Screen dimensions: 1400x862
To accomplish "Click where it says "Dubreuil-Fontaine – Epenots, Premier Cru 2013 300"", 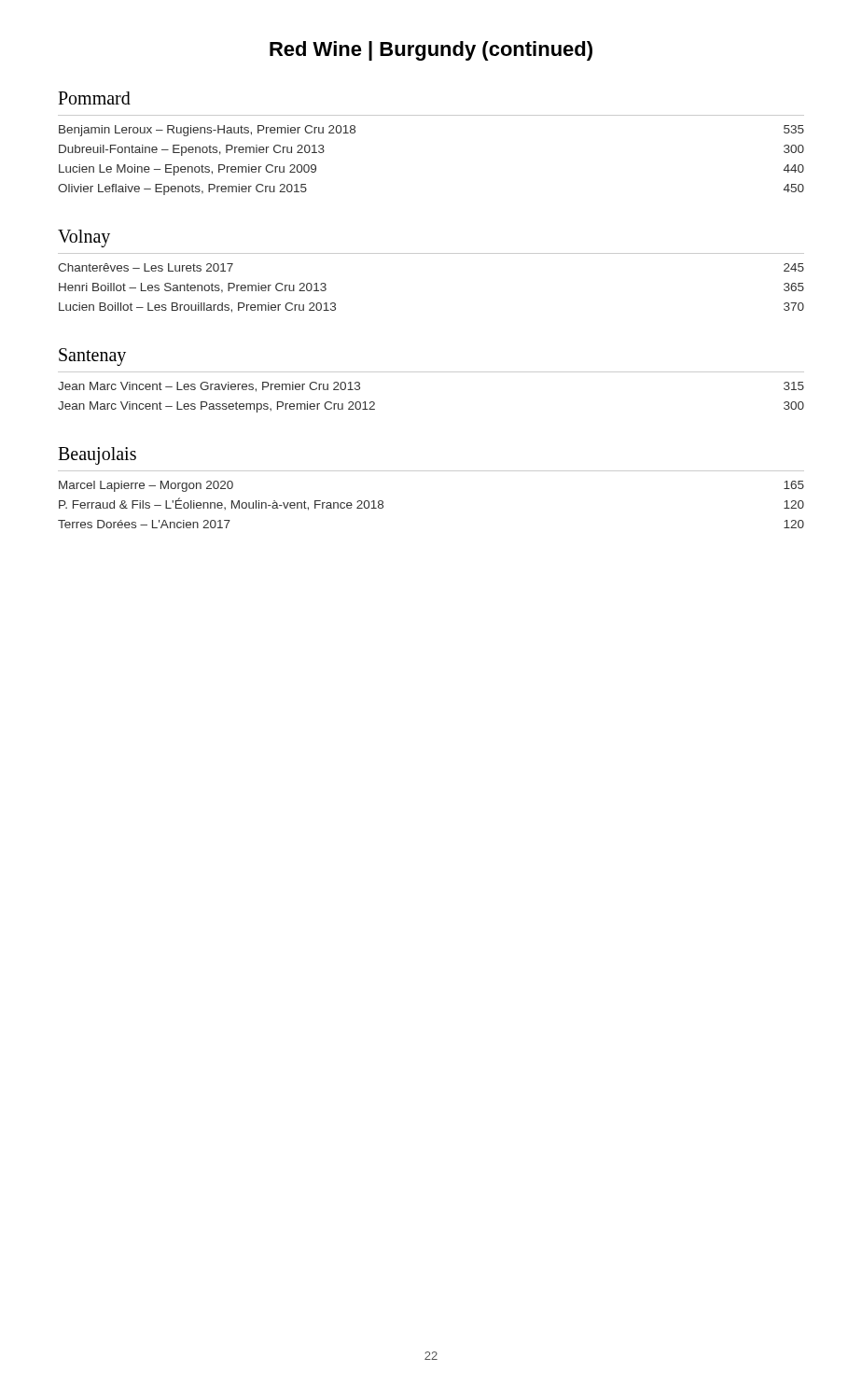I will [x=191, y=150].
